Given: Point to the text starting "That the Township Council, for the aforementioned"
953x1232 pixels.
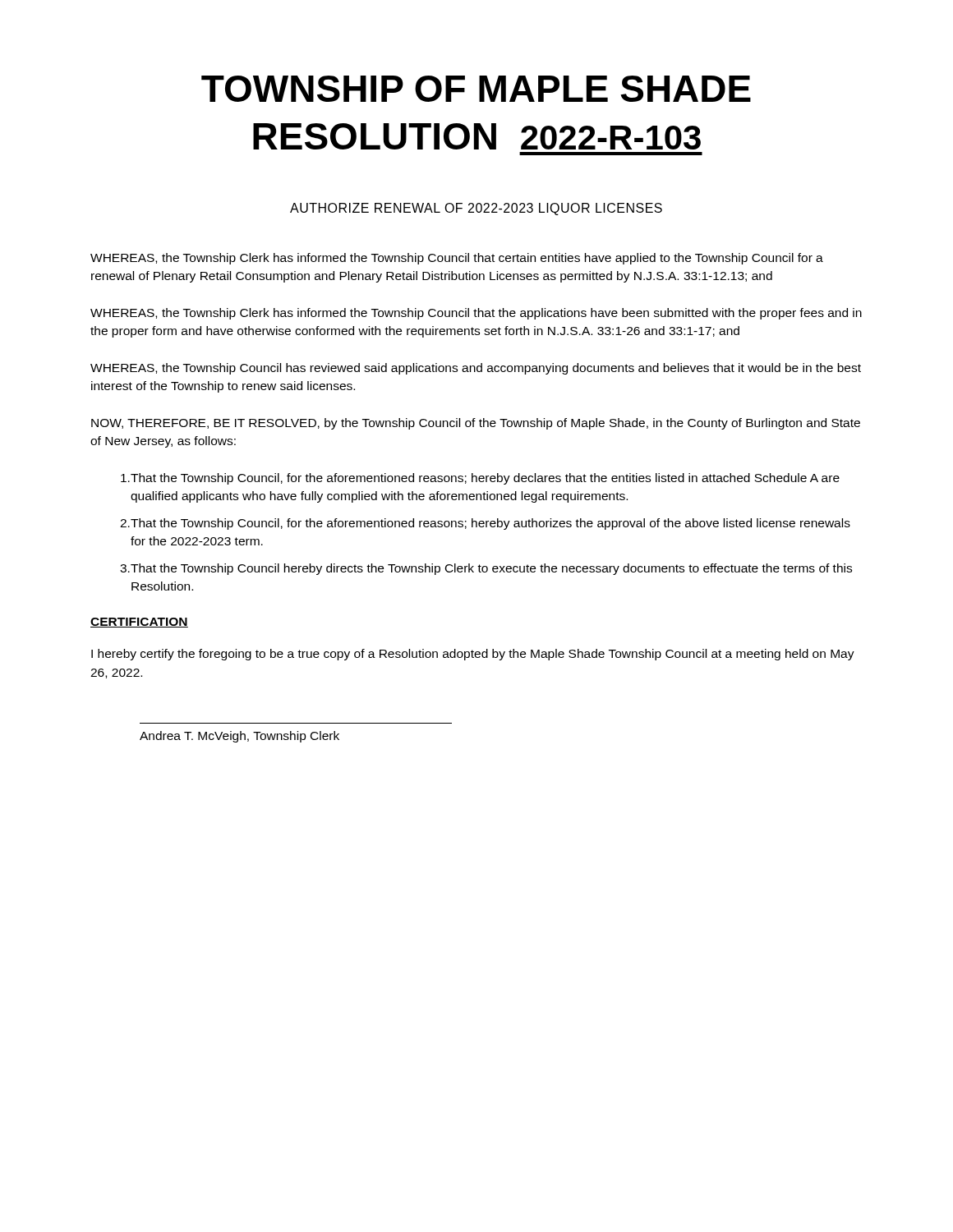Looking at the screenshot, I should click(x=476, y=487).
